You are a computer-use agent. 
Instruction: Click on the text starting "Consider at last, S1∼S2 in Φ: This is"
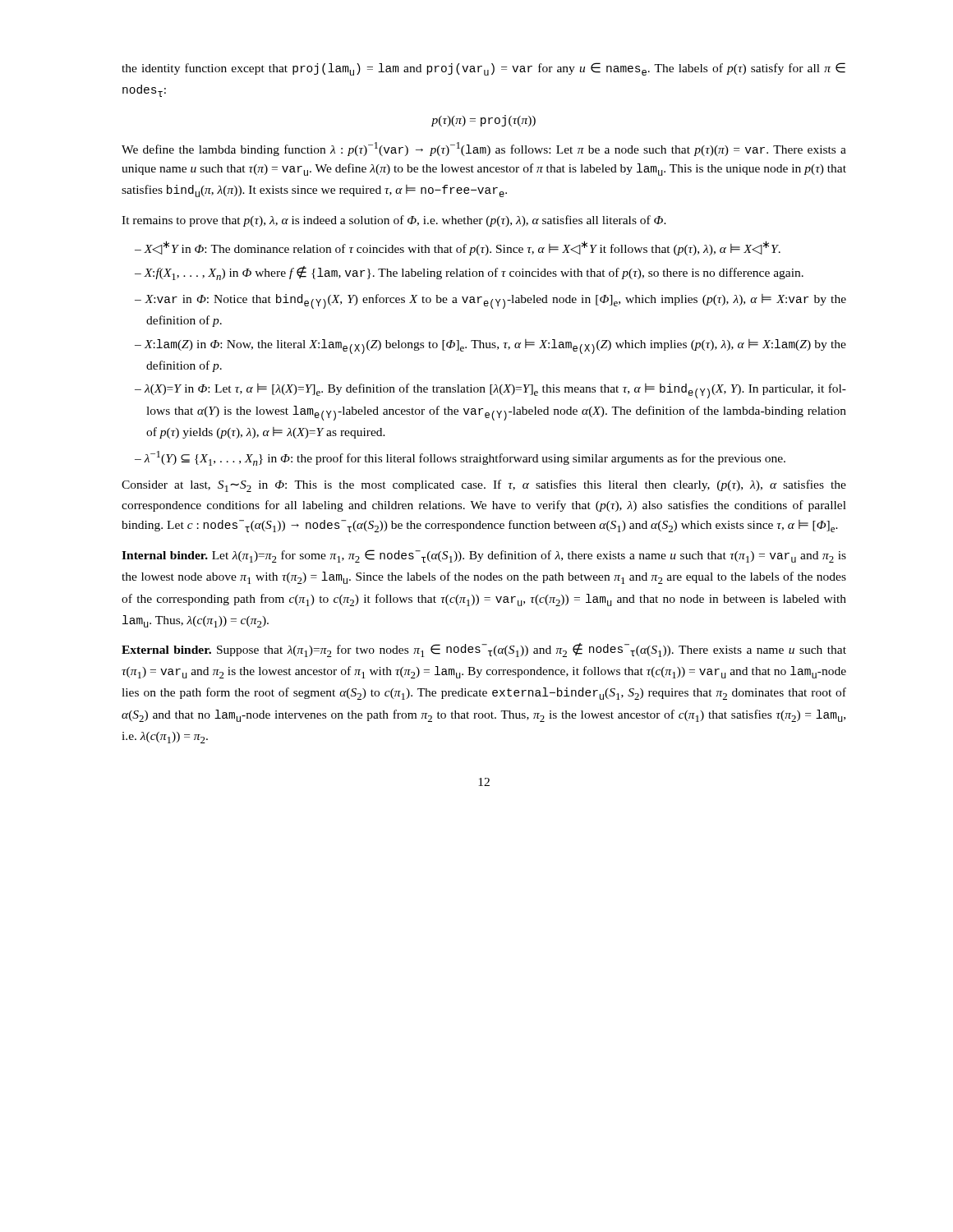click(x=484, y=506)
